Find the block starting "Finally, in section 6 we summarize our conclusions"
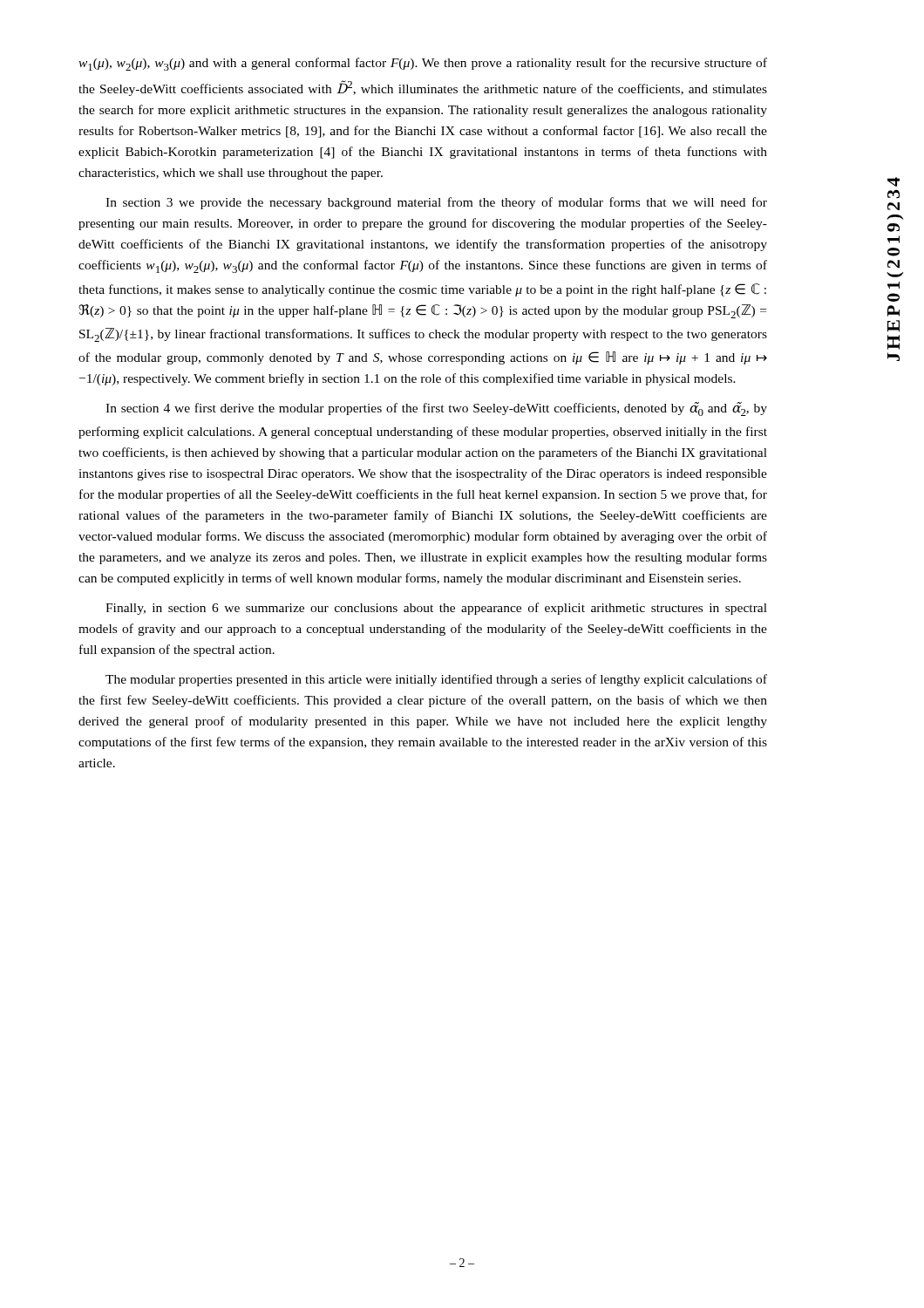Image resolution: width=924 pixels, height=1308 pixels. coord(423,629)
